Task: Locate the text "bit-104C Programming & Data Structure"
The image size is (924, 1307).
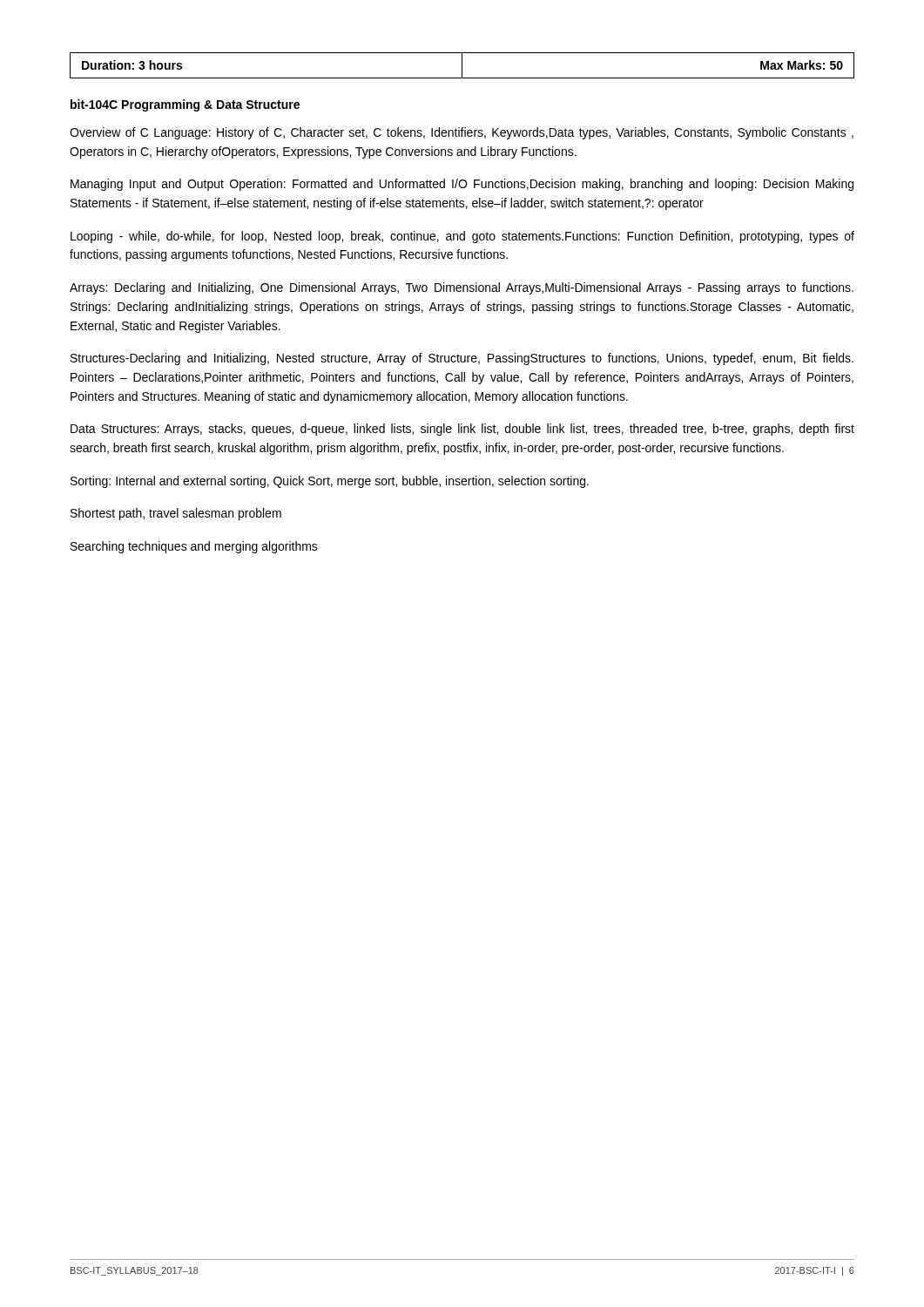Action: click(x=185, y=105)
